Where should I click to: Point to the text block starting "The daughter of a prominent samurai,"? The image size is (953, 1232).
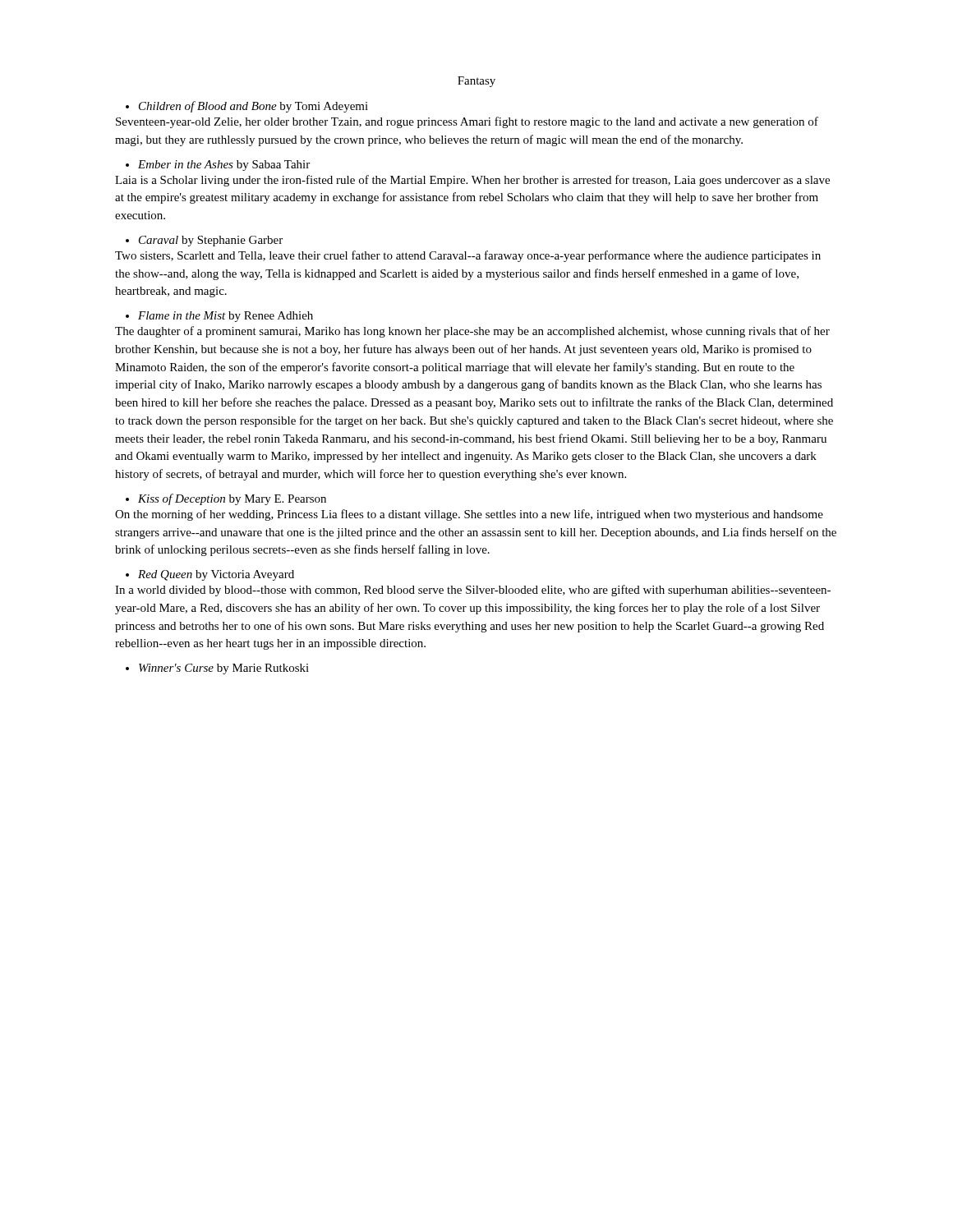coord(474,402)
